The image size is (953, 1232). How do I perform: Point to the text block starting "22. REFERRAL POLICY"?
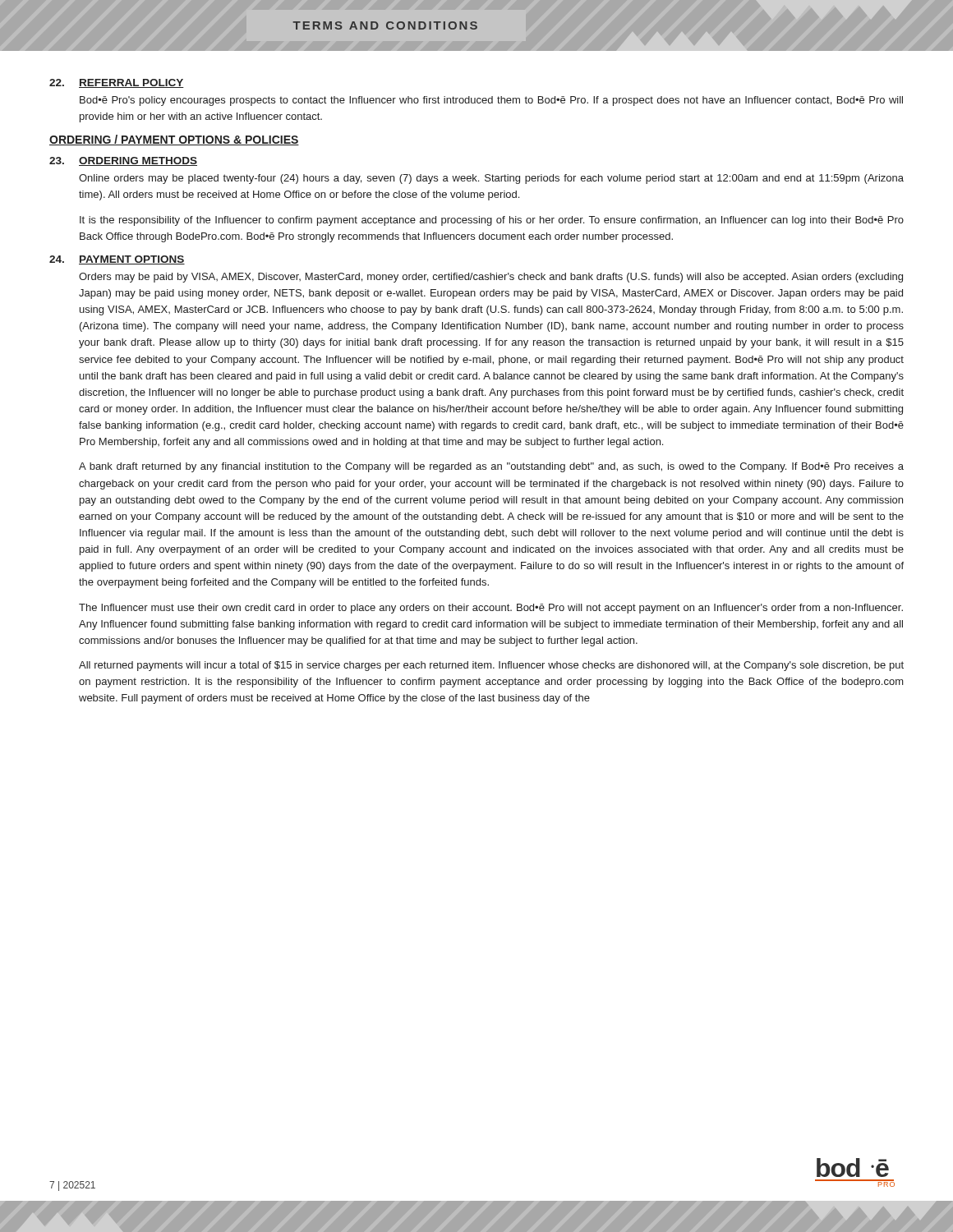(x=476, y=101)
